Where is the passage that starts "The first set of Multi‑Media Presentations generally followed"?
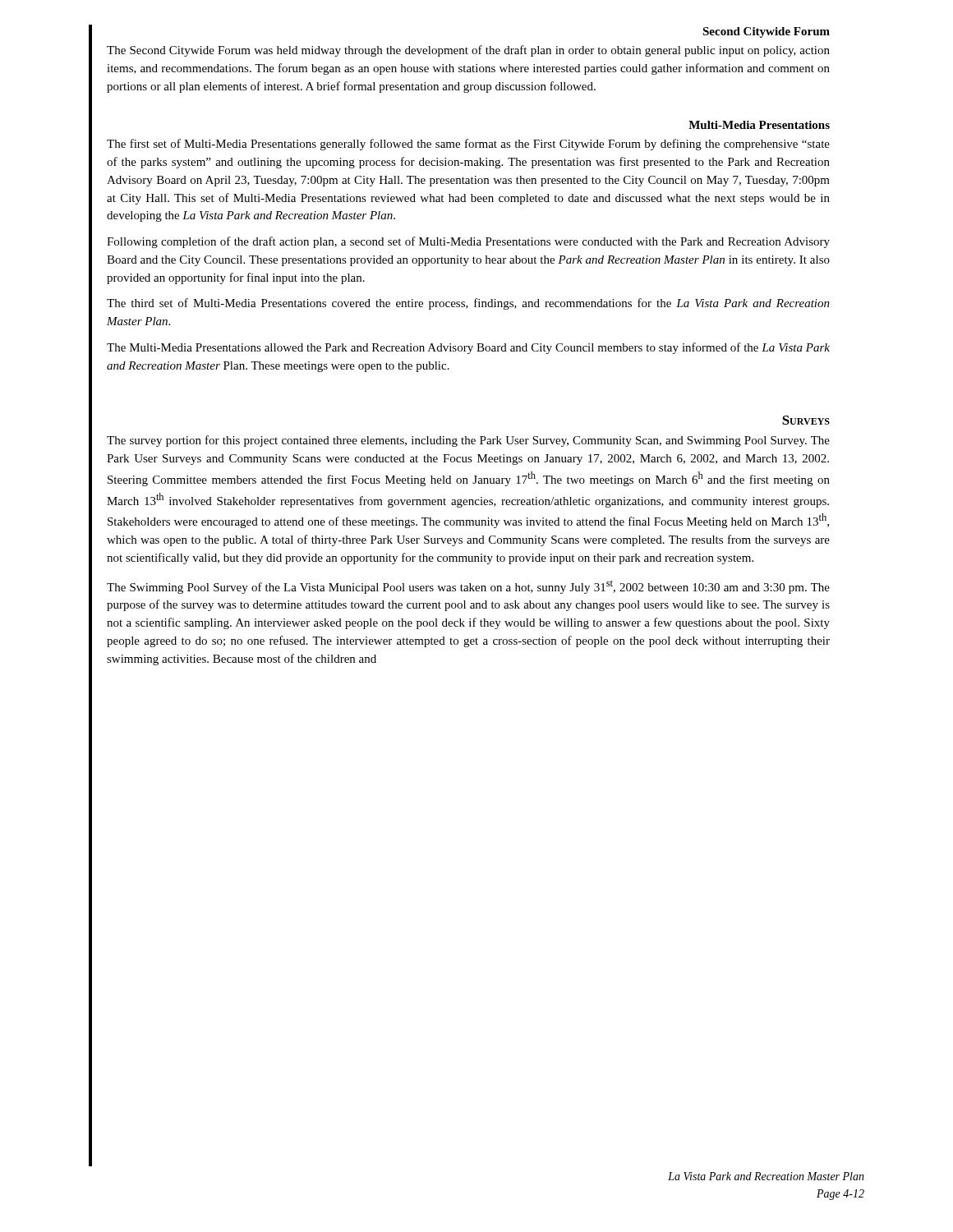Viewport: 953px width, 1232px height. tap(468, 180)
